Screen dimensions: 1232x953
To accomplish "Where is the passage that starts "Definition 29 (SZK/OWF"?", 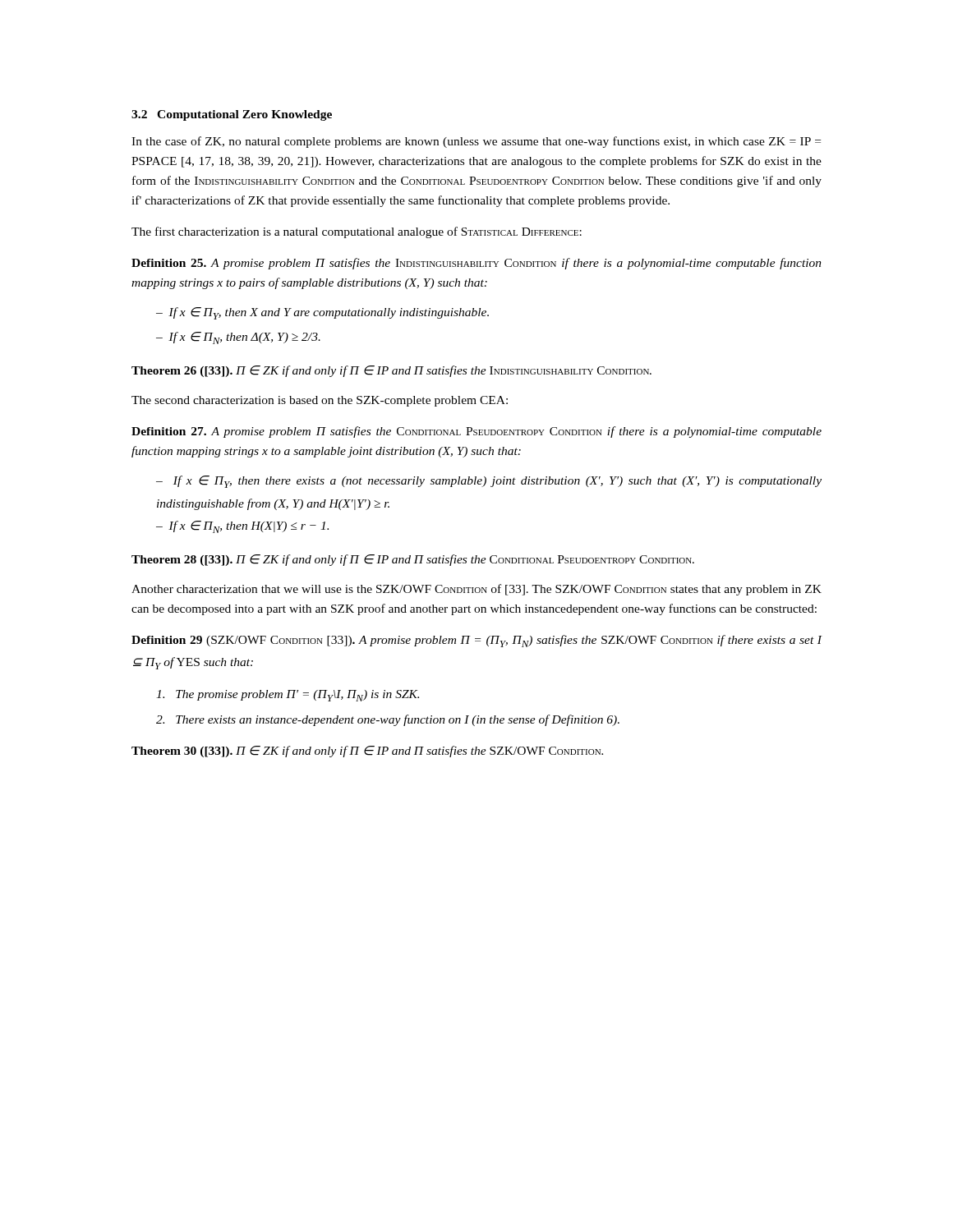I will pos(476,652).
